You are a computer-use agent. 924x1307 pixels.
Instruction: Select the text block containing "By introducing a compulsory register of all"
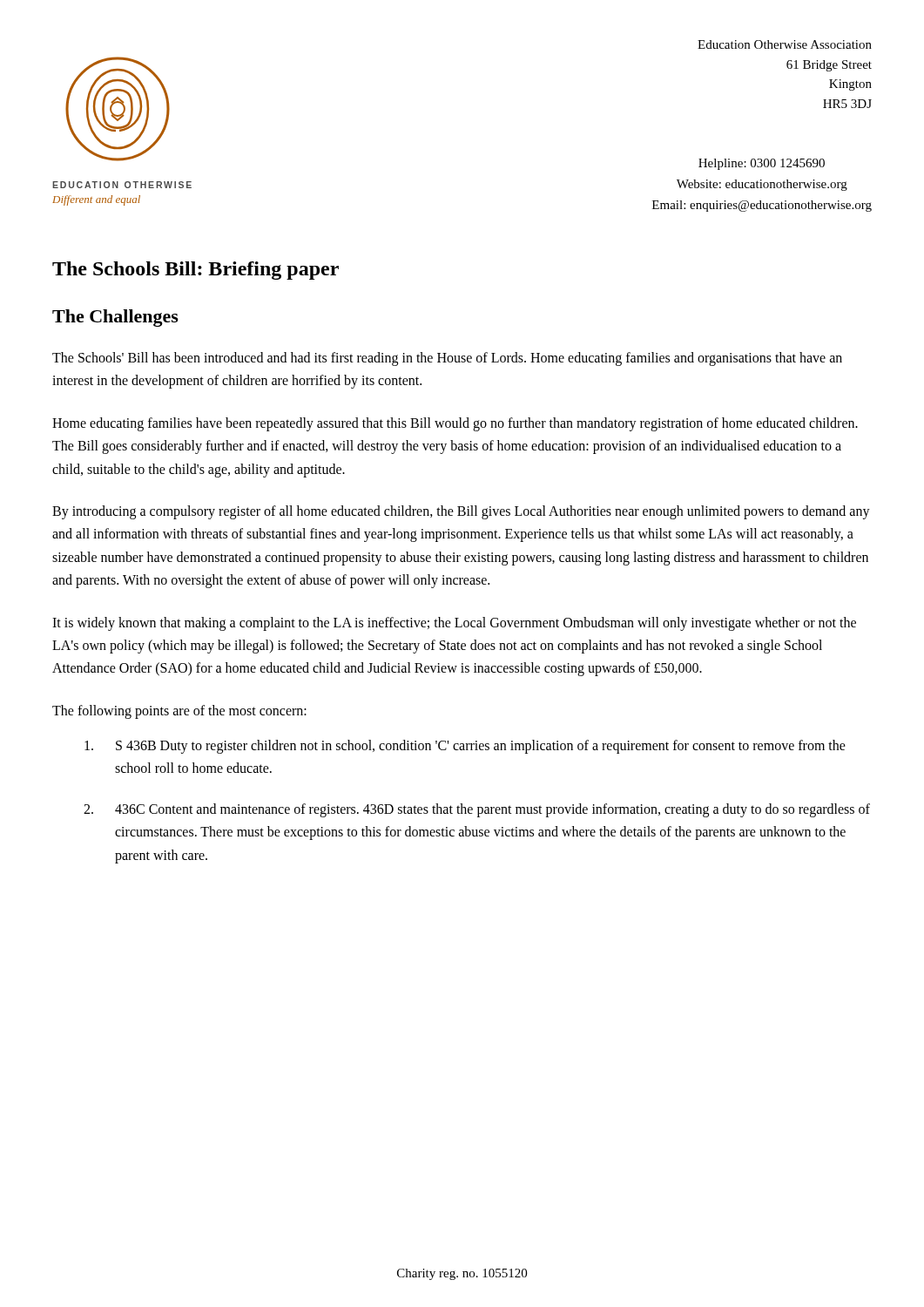(x=461, y=545)
